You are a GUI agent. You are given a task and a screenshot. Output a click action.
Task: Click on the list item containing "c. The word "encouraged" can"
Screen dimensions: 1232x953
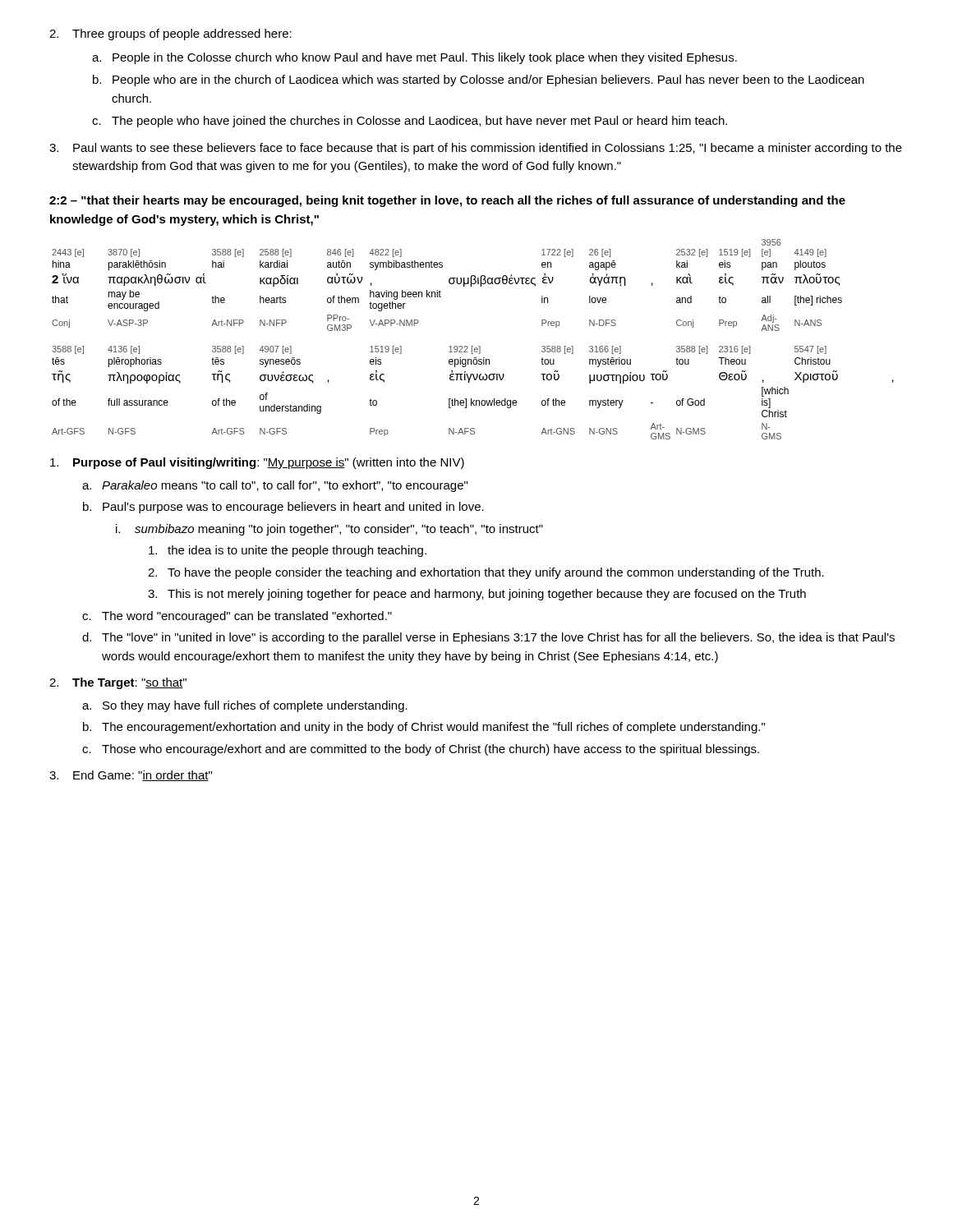[237, 616]
